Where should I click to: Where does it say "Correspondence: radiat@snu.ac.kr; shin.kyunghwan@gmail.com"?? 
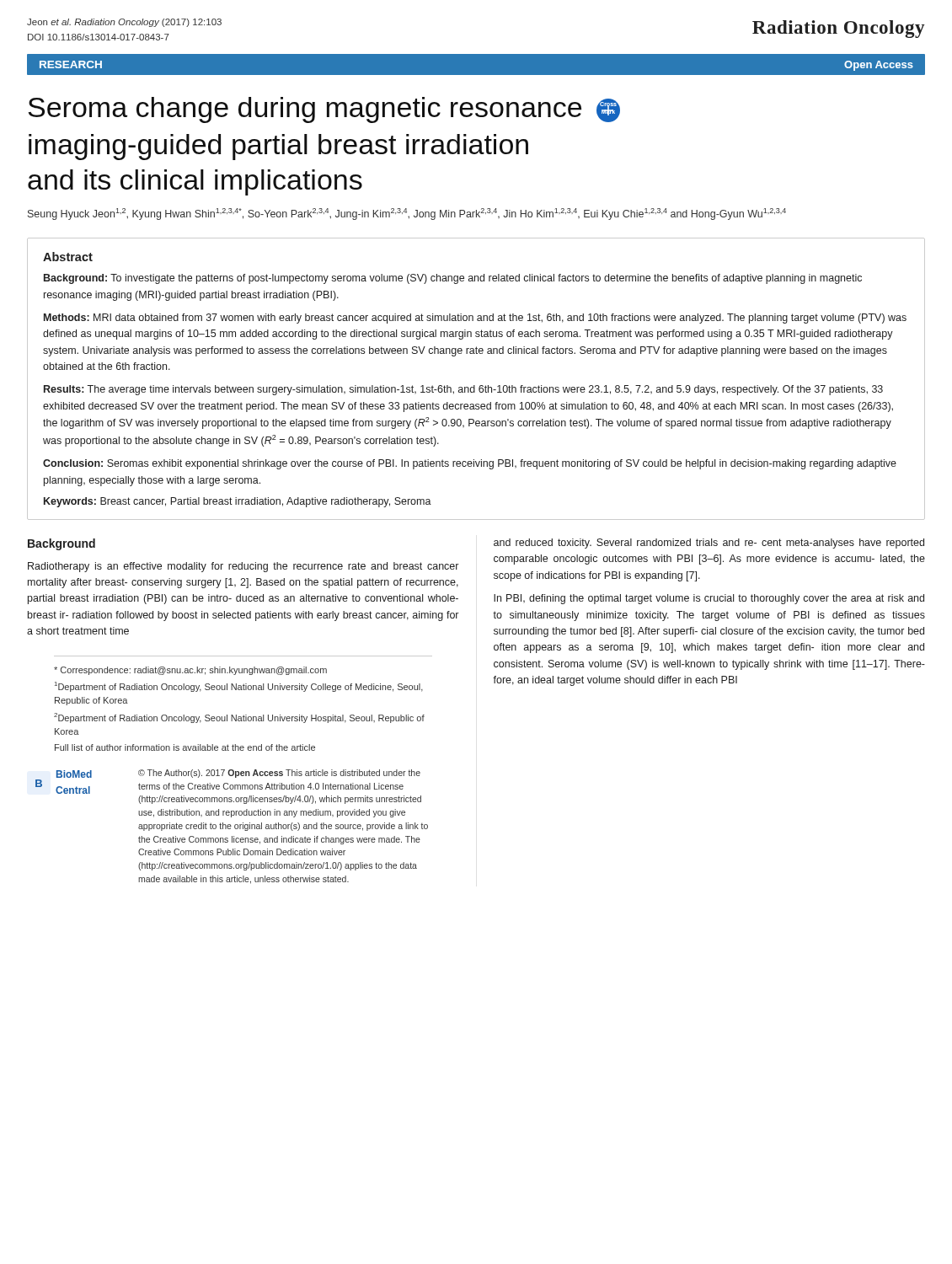tap(191, 670)
